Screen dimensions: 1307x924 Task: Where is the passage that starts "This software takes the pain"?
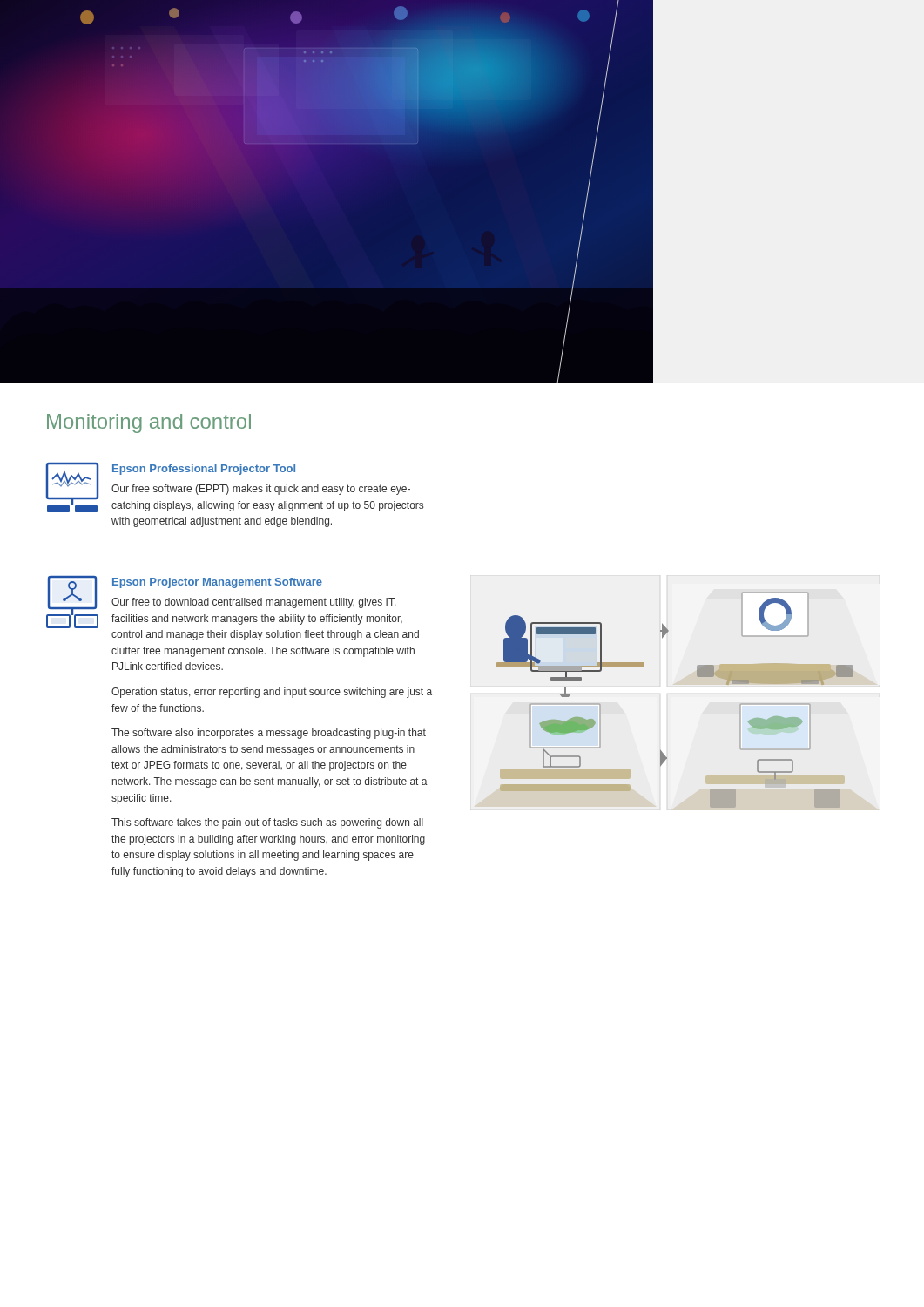point(268,847)
